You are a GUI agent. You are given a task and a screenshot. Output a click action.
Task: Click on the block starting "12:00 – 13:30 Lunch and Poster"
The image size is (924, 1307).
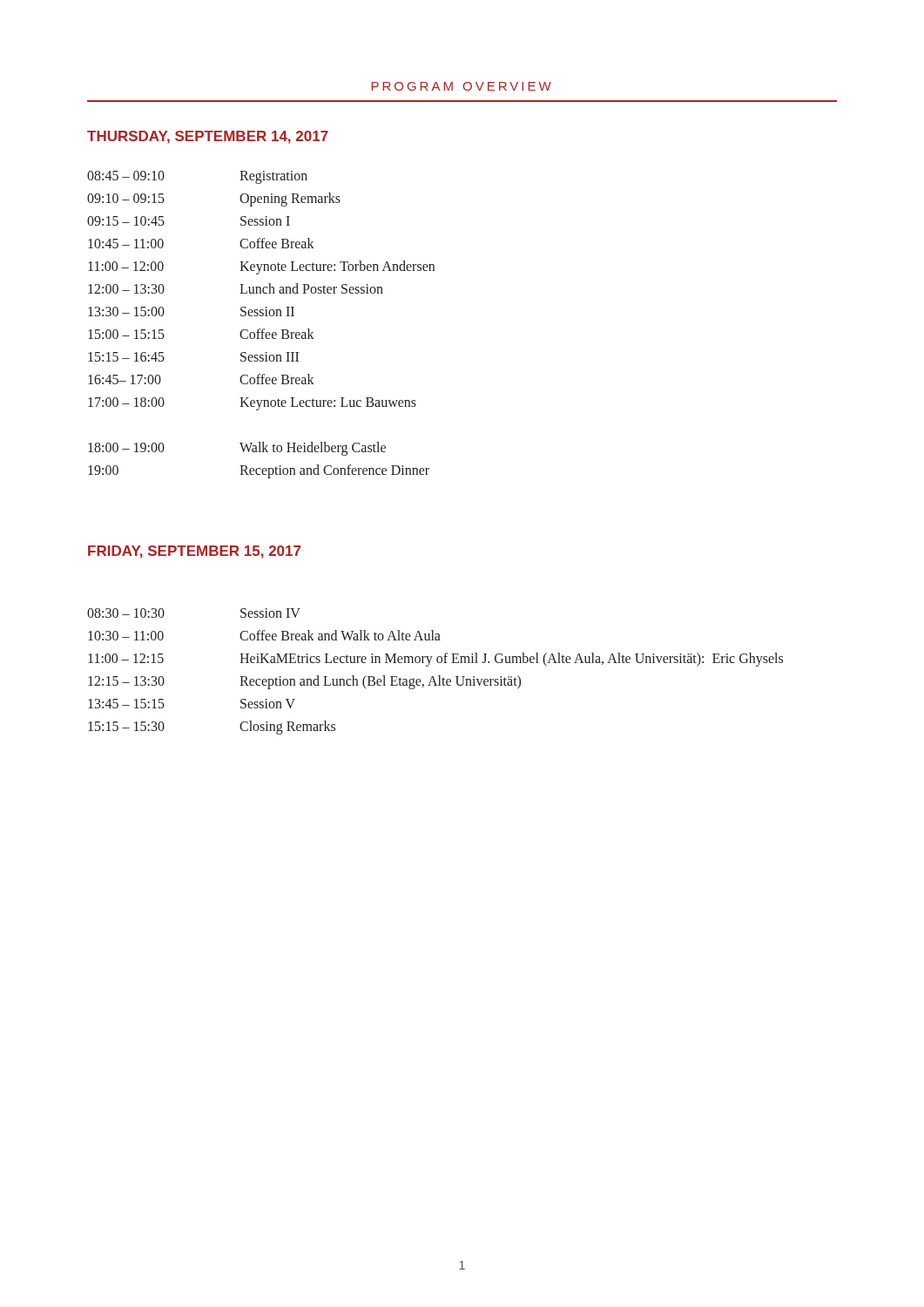136,288
